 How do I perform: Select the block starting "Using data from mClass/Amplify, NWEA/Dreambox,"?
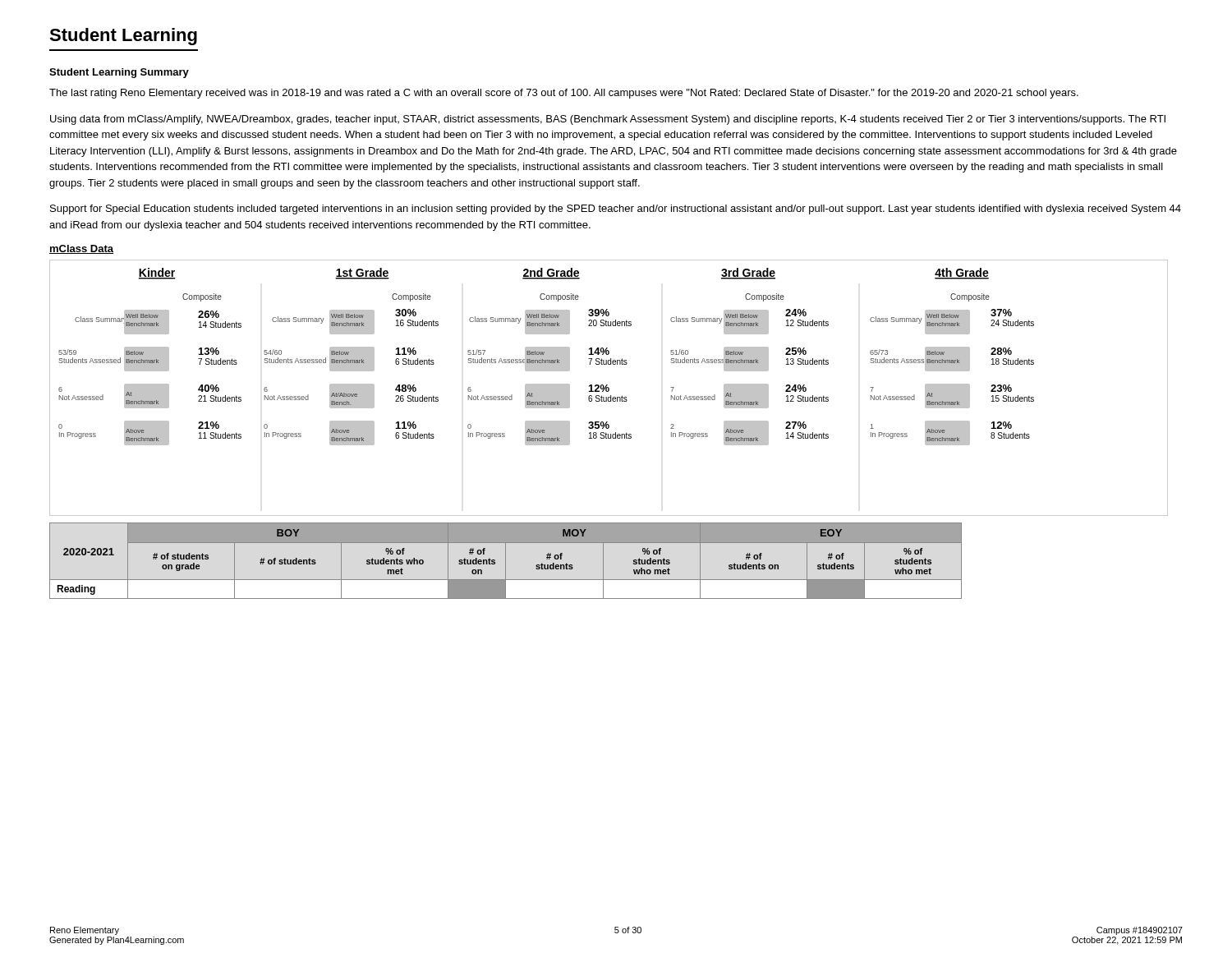pos(616,151)
